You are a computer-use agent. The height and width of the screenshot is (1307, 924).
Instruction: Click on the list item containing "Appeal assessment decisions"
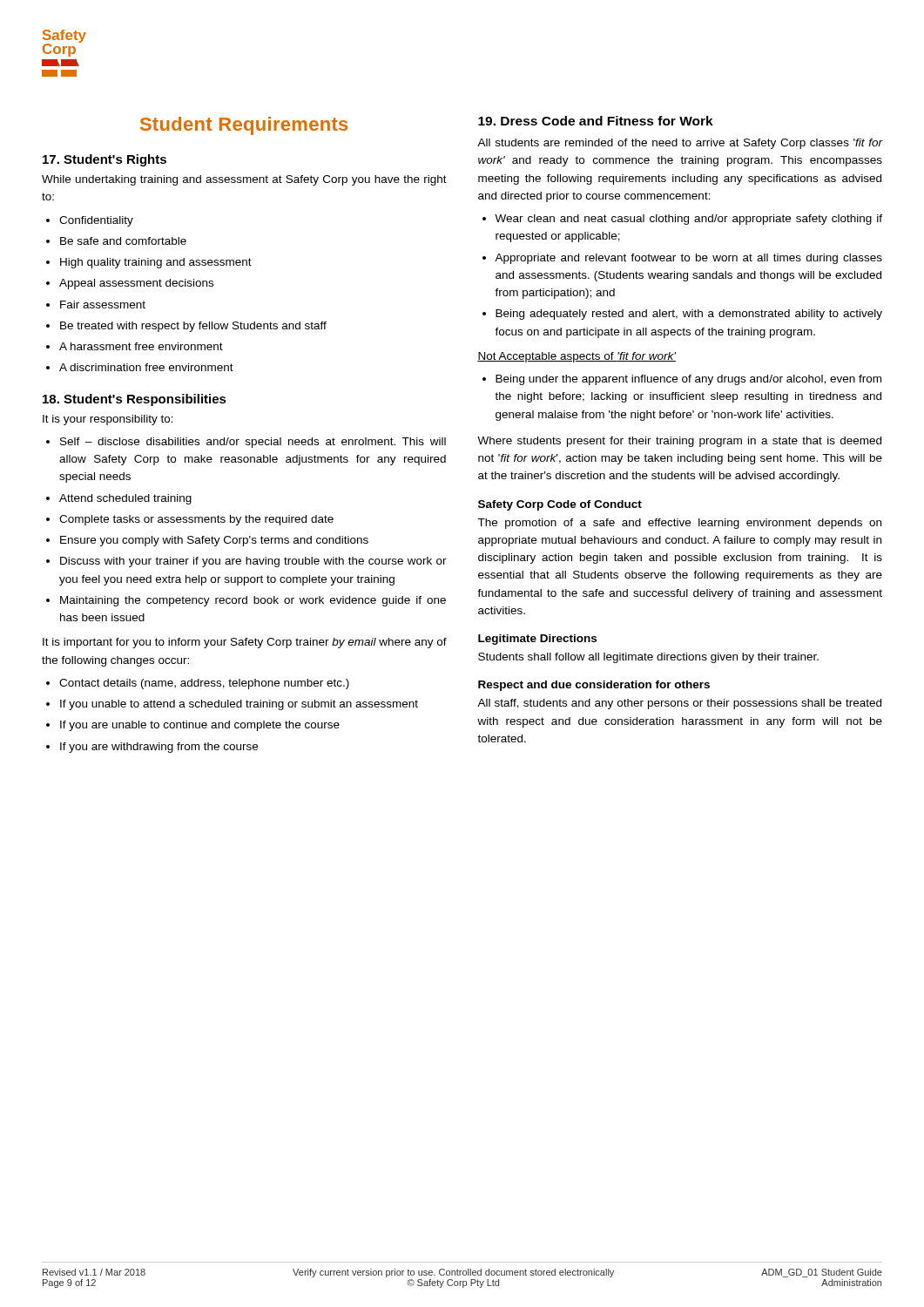point(137,283)
